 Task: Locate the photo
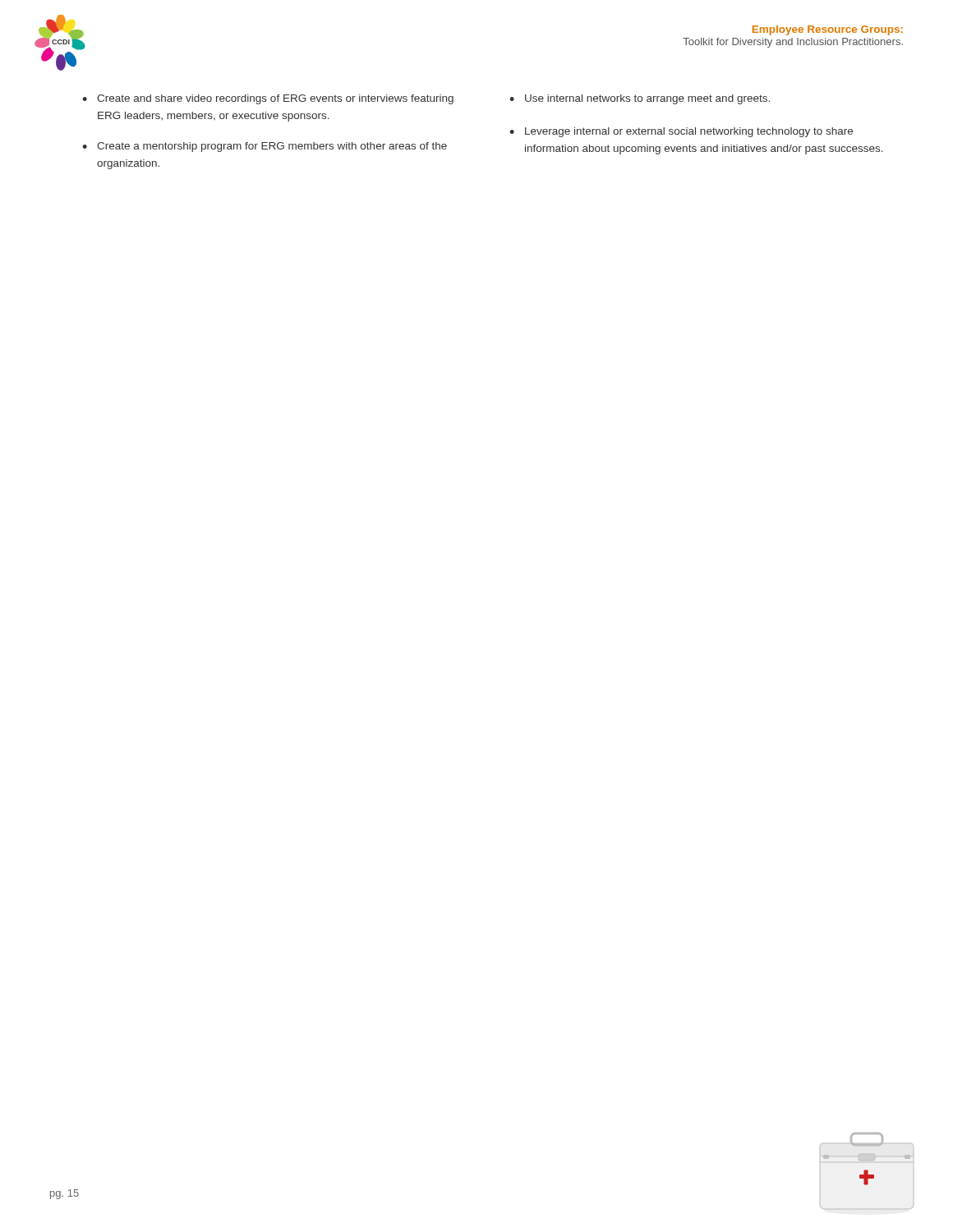click(x=867, y=1170)
